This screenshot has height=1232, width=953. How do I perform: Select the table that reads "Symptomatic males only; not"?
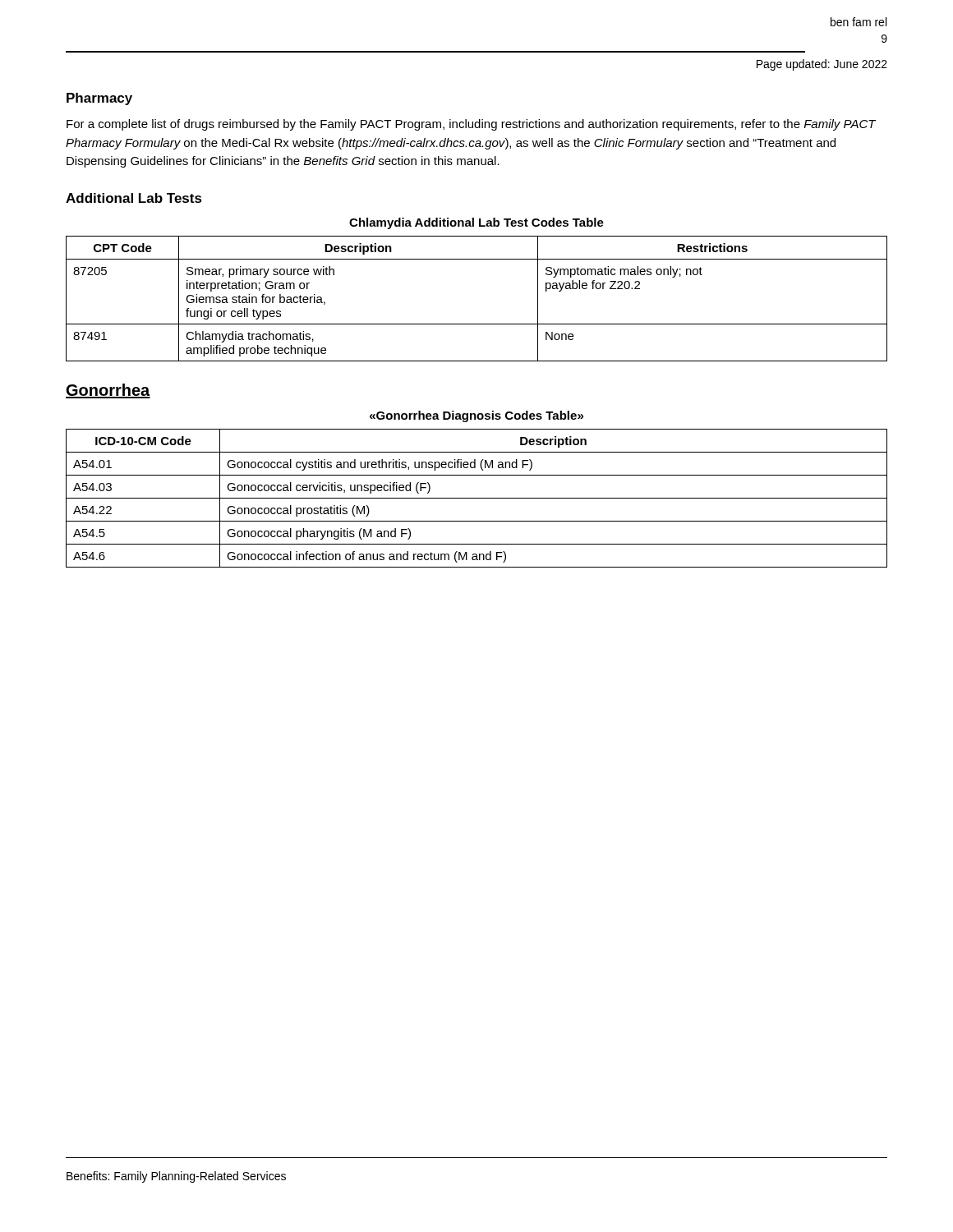point(476,298)
